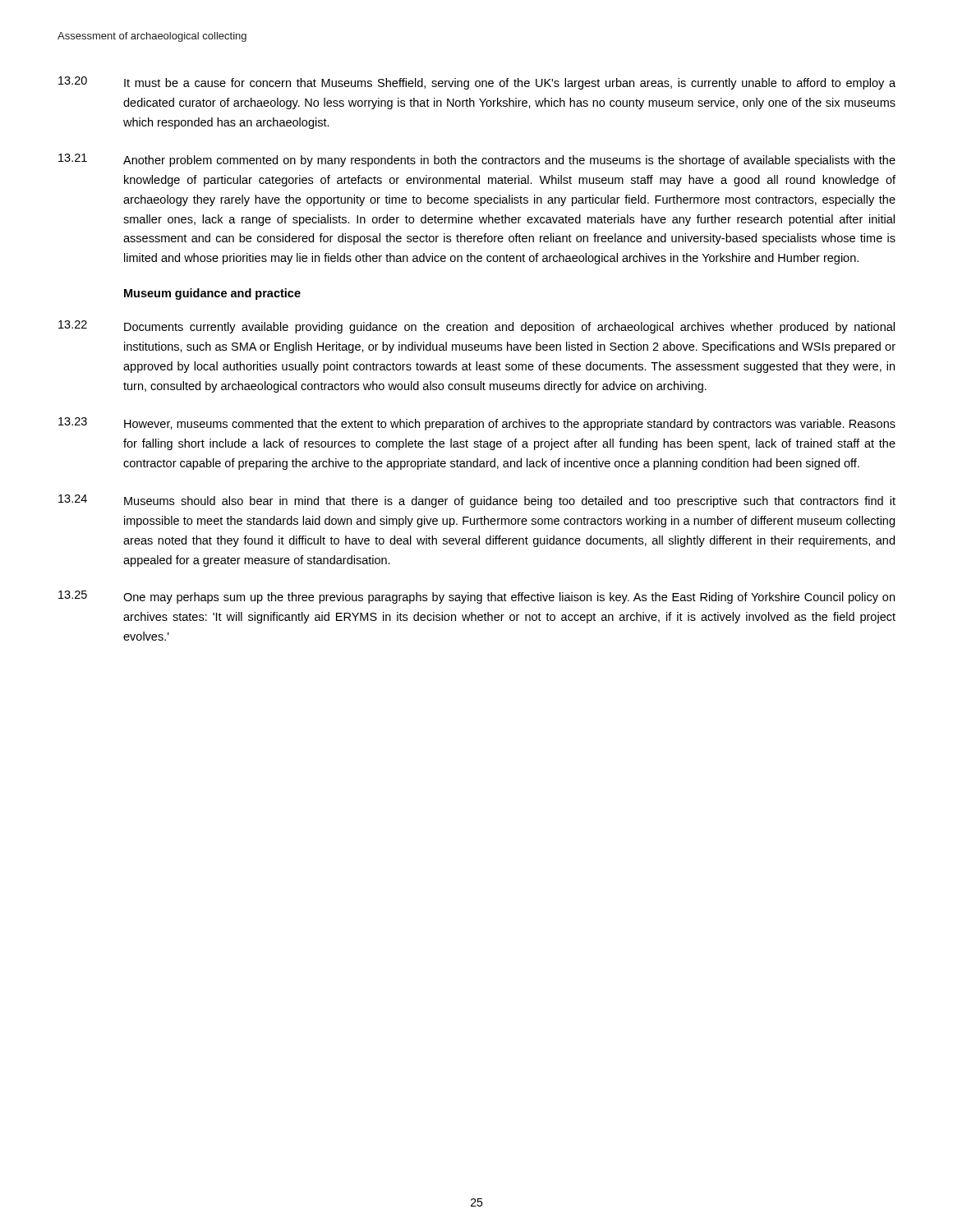Locate the block of text that opens with "13.24 Museums should also bear in mind"
This screenshot has height=1232, width=953.
[476, 531]
